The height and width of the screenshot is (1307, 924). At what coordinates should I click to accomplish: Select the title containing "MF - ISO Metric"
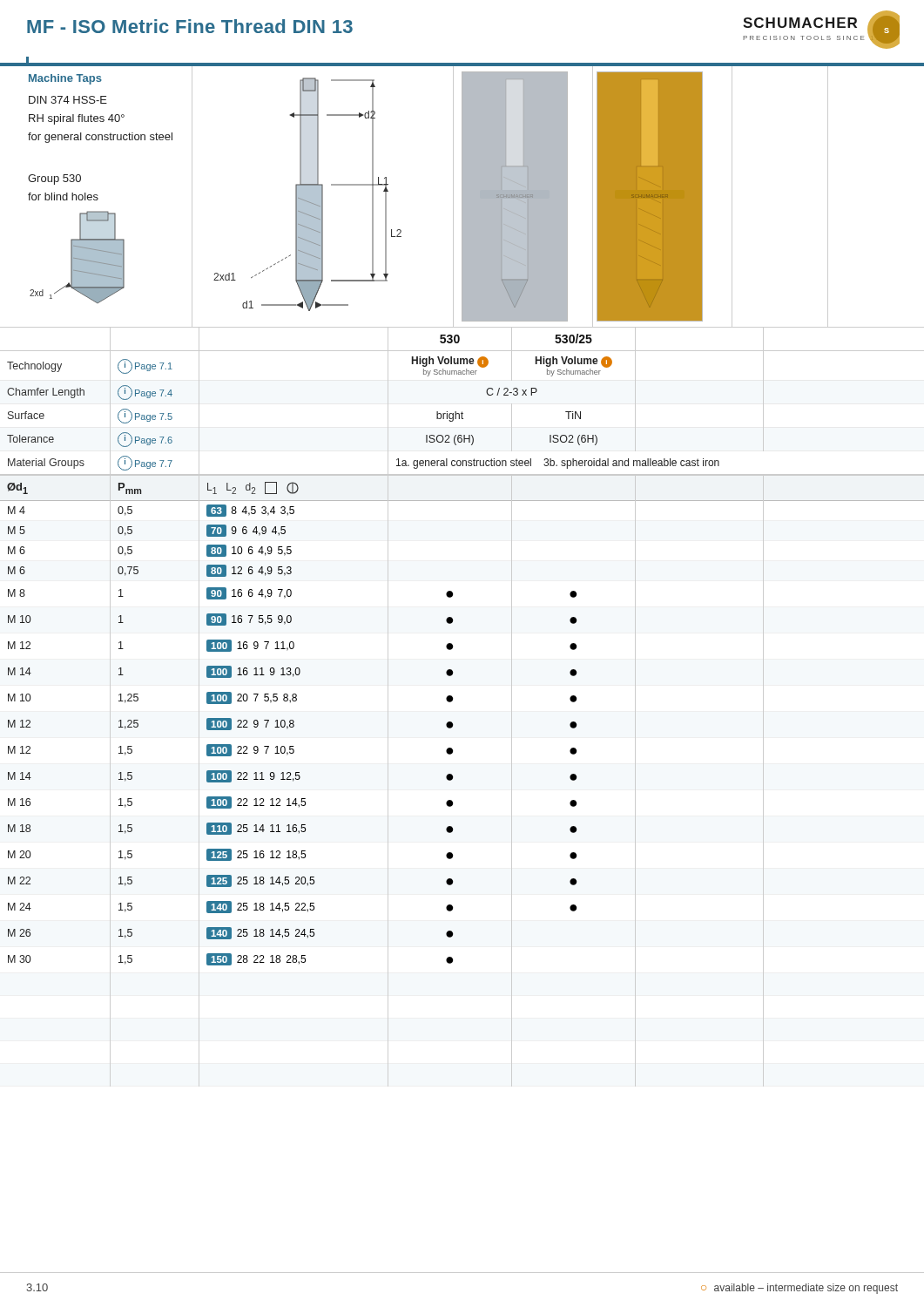coord(190,27)
